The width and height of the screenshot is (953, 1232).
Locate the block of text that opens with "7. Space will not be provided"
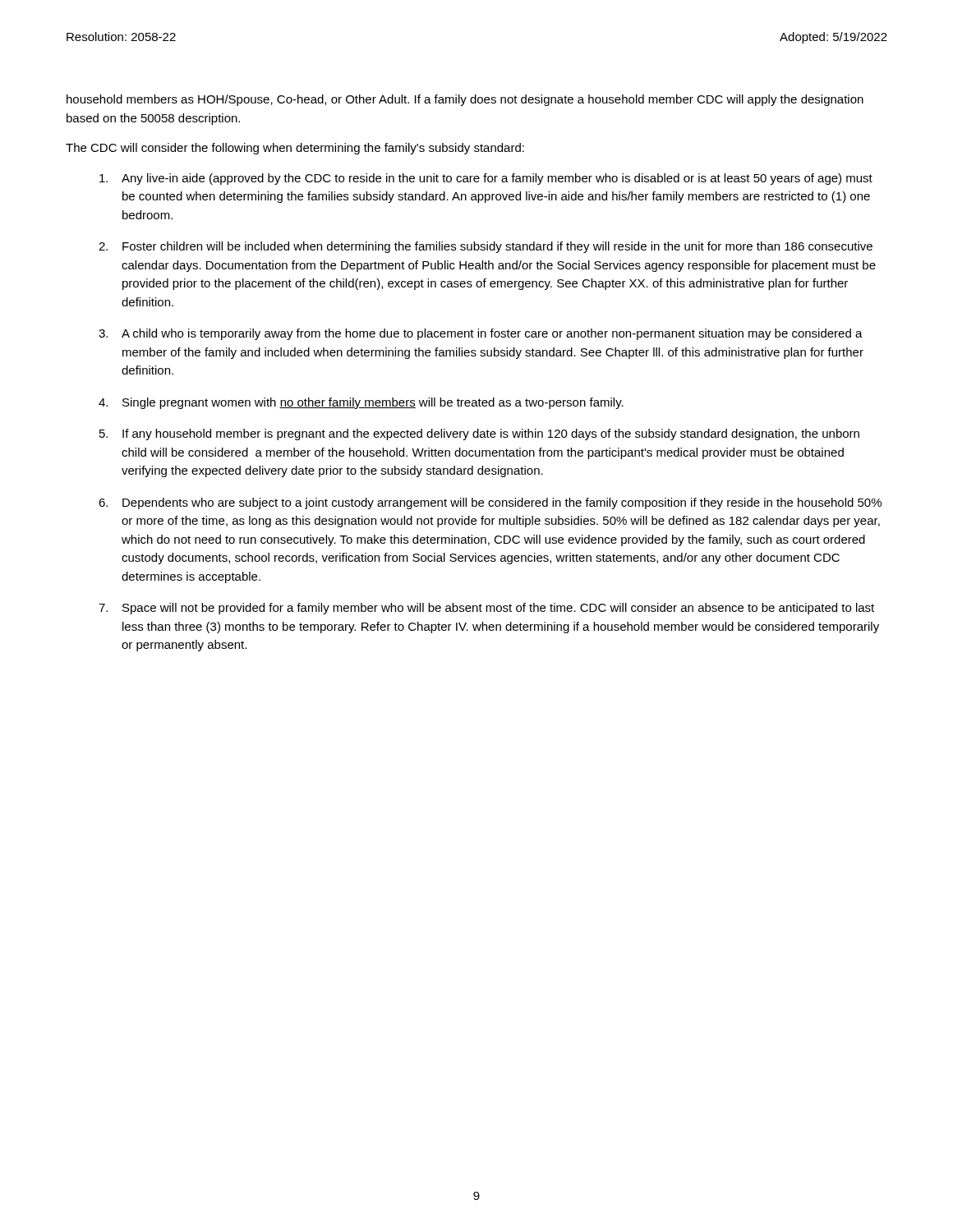[x=489, y=626]
